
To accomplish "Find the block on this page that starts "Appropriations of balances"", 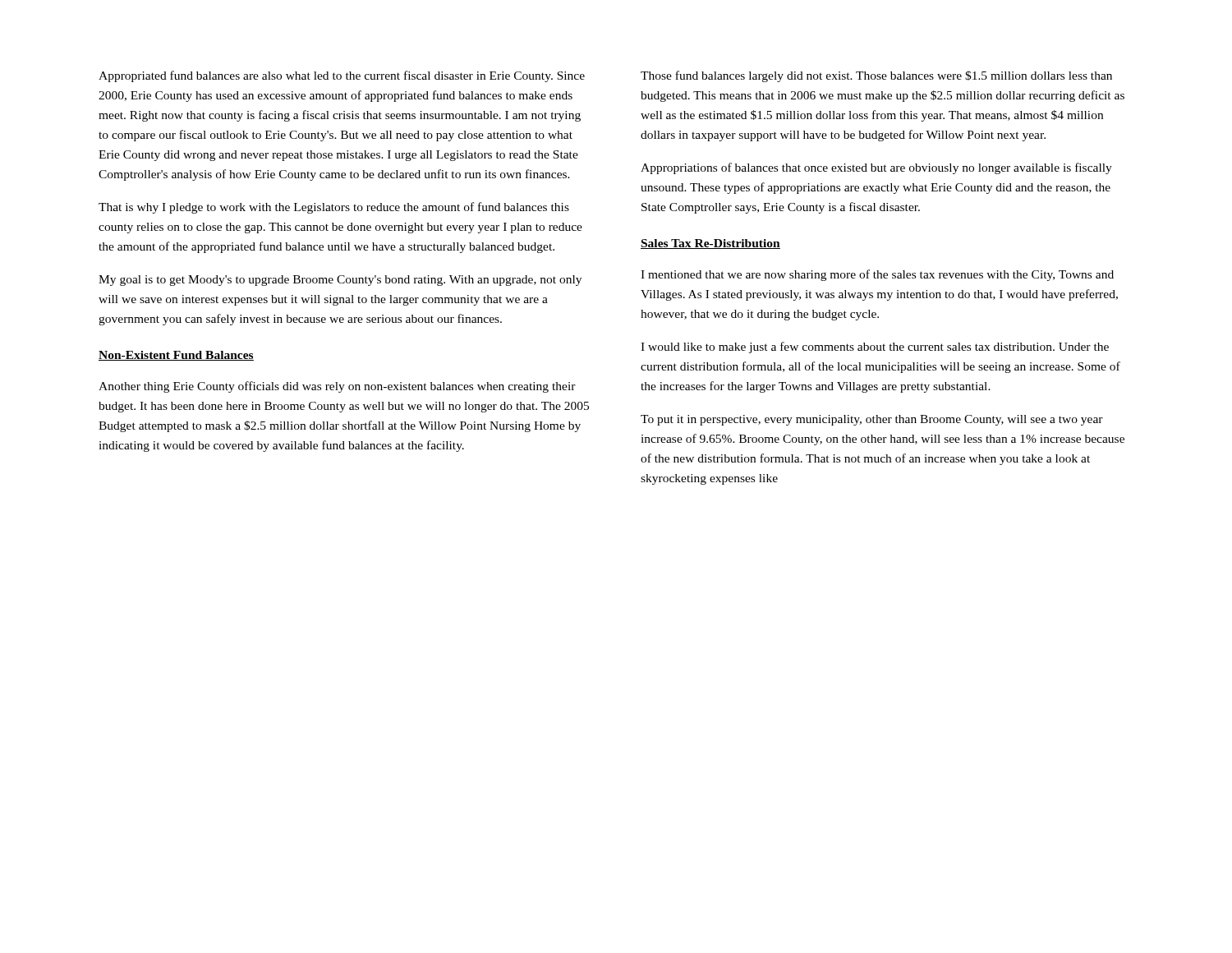I will coord(887,187).
